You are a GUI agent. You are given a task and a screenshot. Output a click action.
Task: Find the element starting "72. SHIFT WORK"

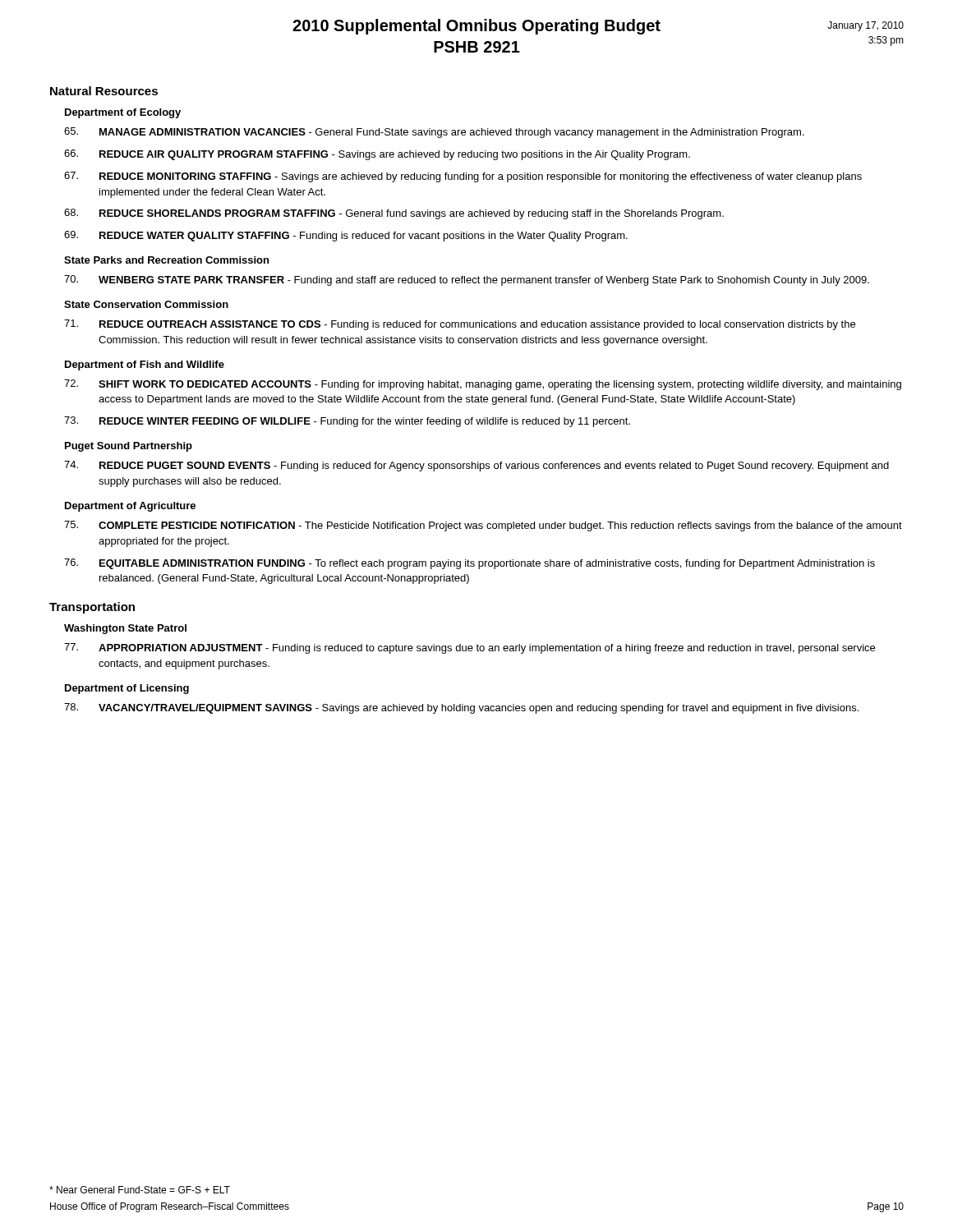(x=484, y=392)
